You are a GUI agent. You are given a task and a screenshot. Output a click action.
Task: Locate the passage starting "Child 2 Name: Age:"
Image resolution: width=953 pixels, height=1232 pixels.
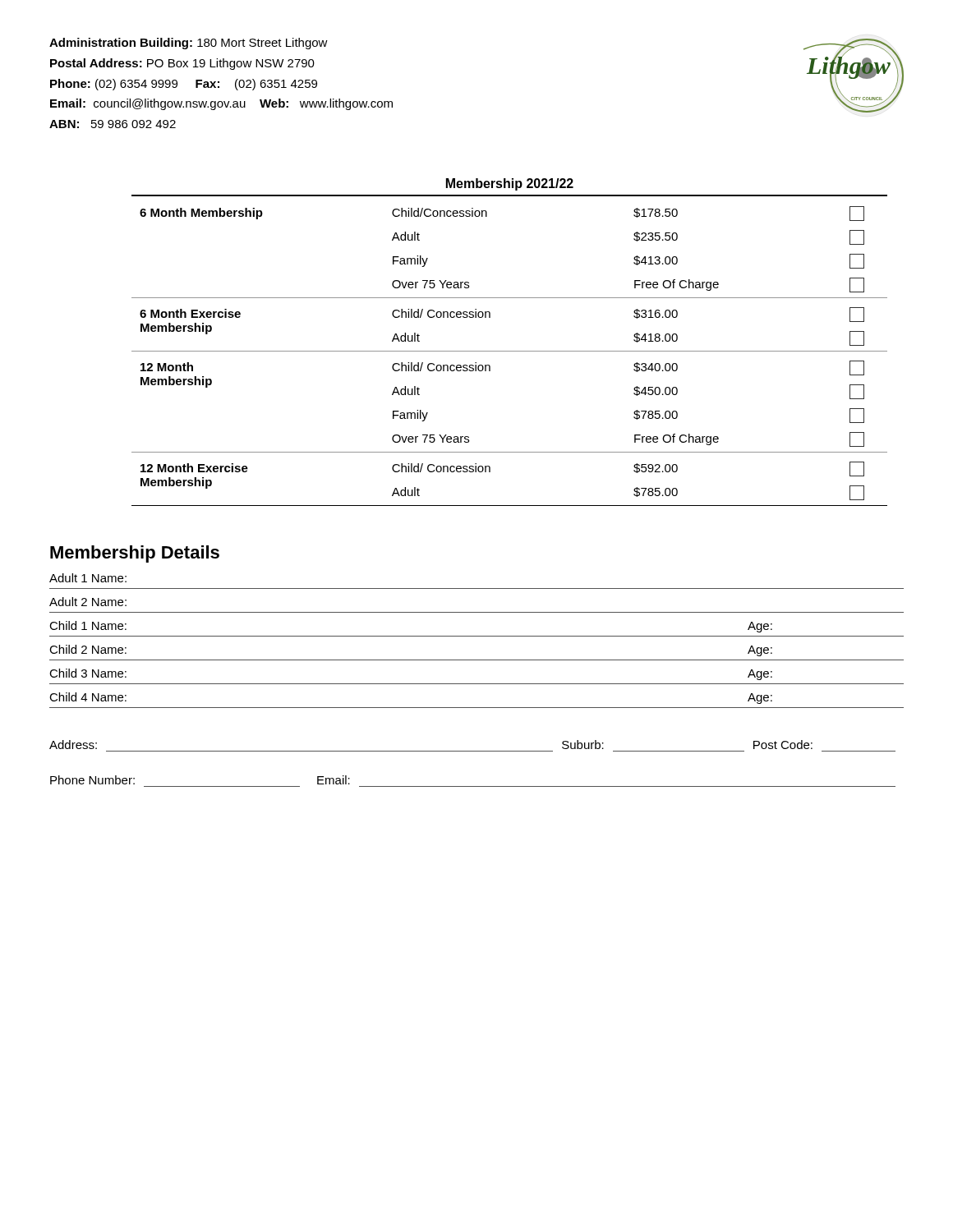(x=423, y=649)
